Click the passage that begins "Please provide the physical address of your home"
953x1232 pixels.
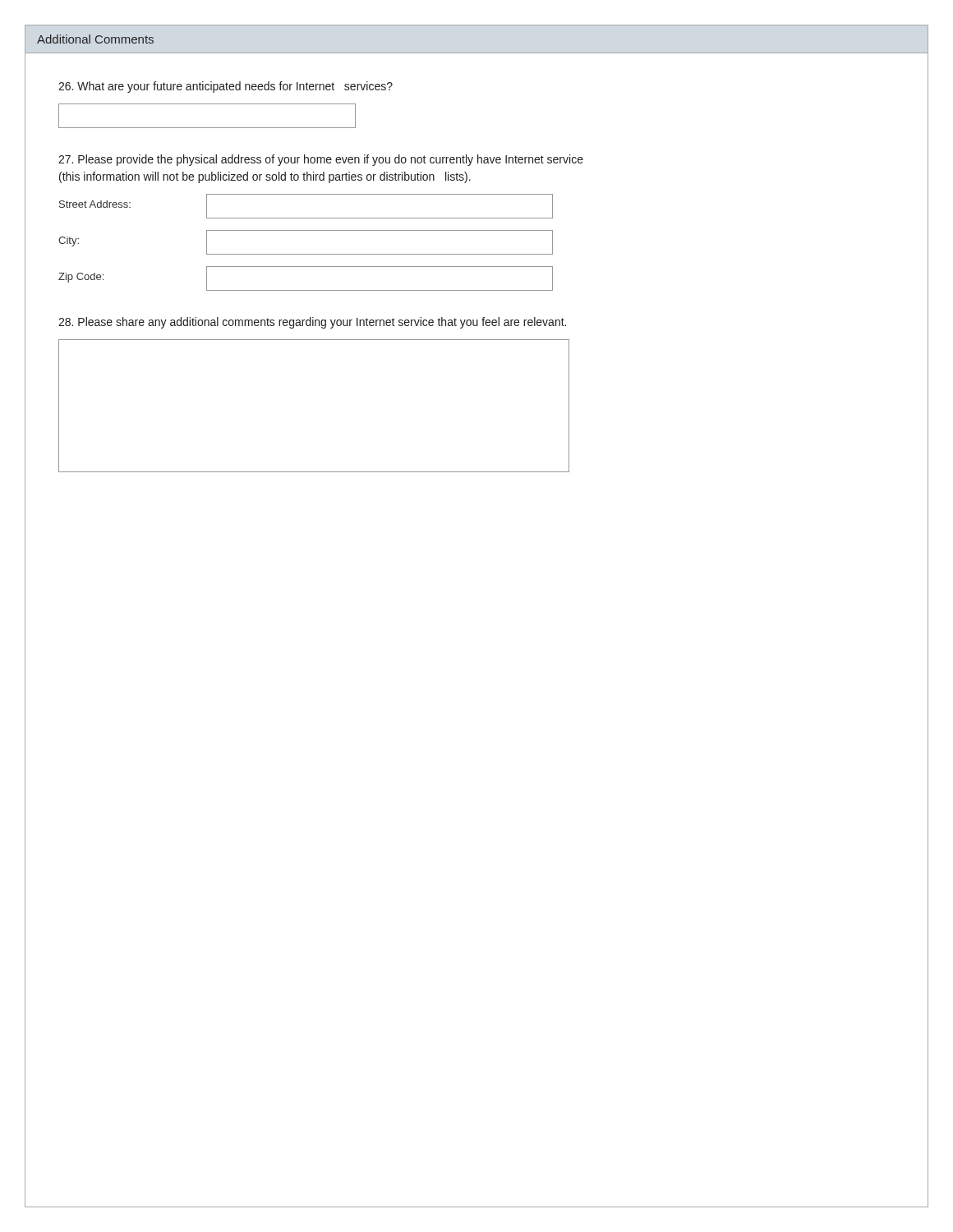point(476,221)
